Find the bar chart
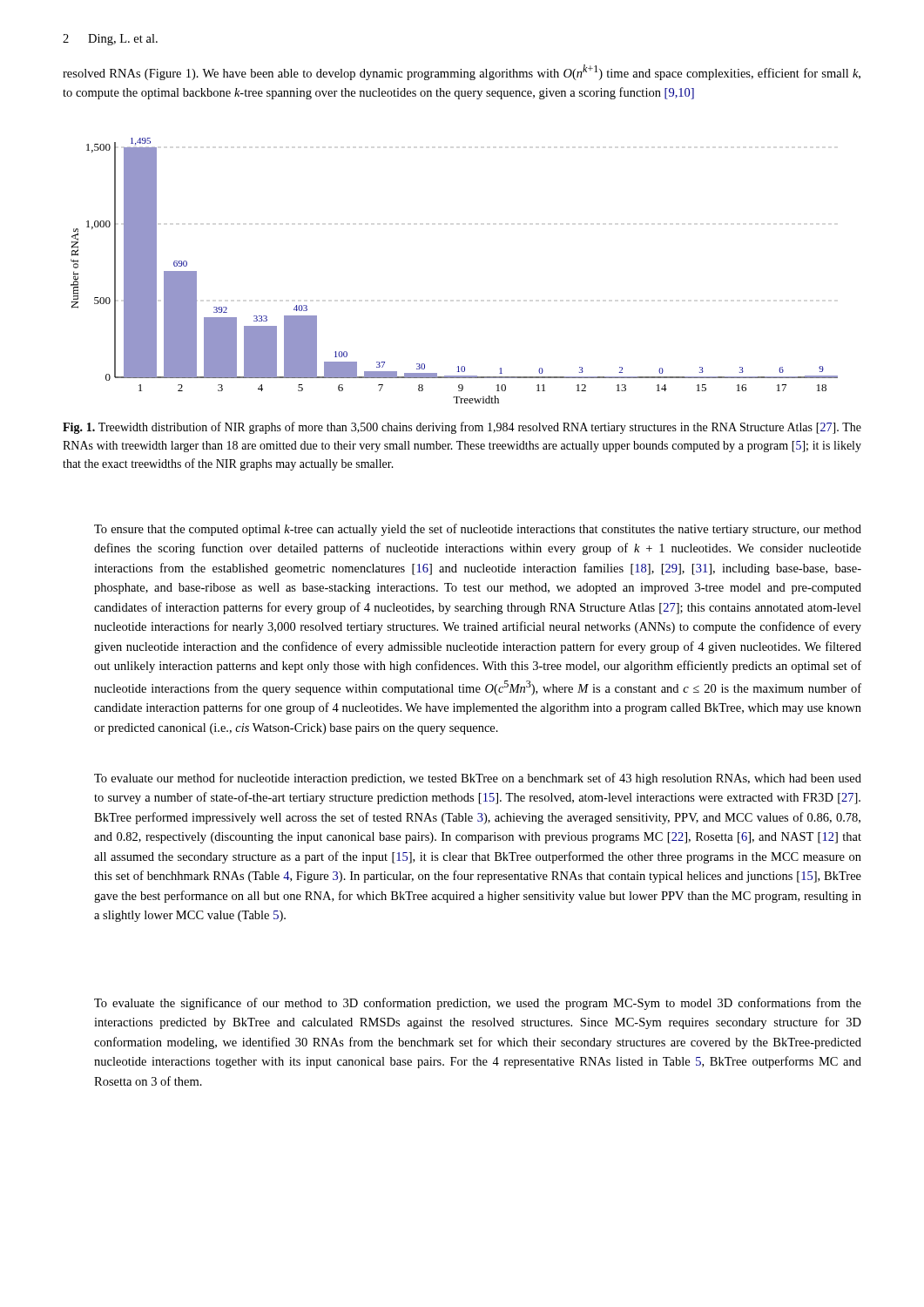Image resolution: width=924 pixels, height=1307 pixels. point(462,268)
